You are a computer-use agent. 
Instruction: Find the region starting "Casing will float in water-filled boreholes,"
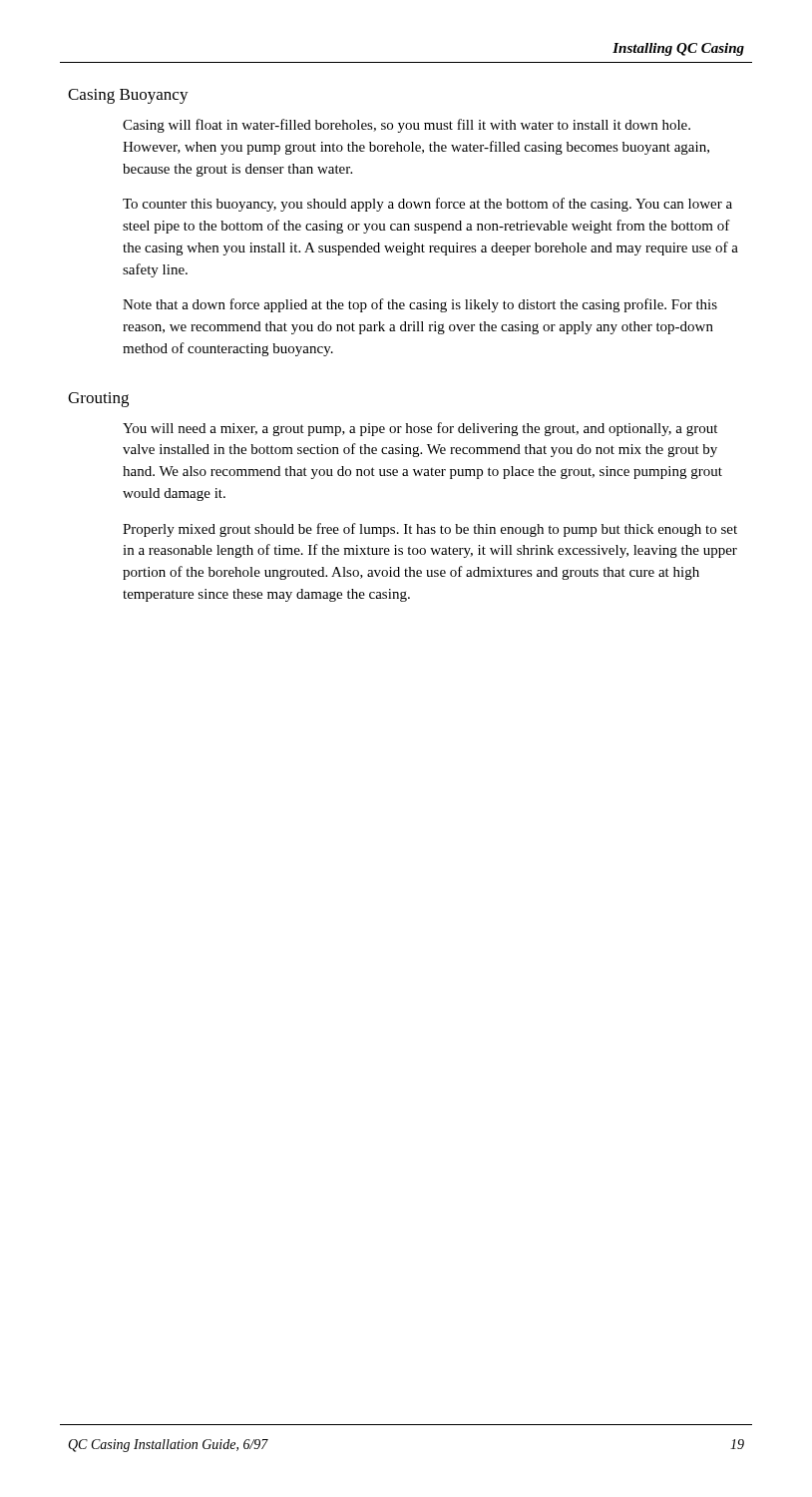416,146
